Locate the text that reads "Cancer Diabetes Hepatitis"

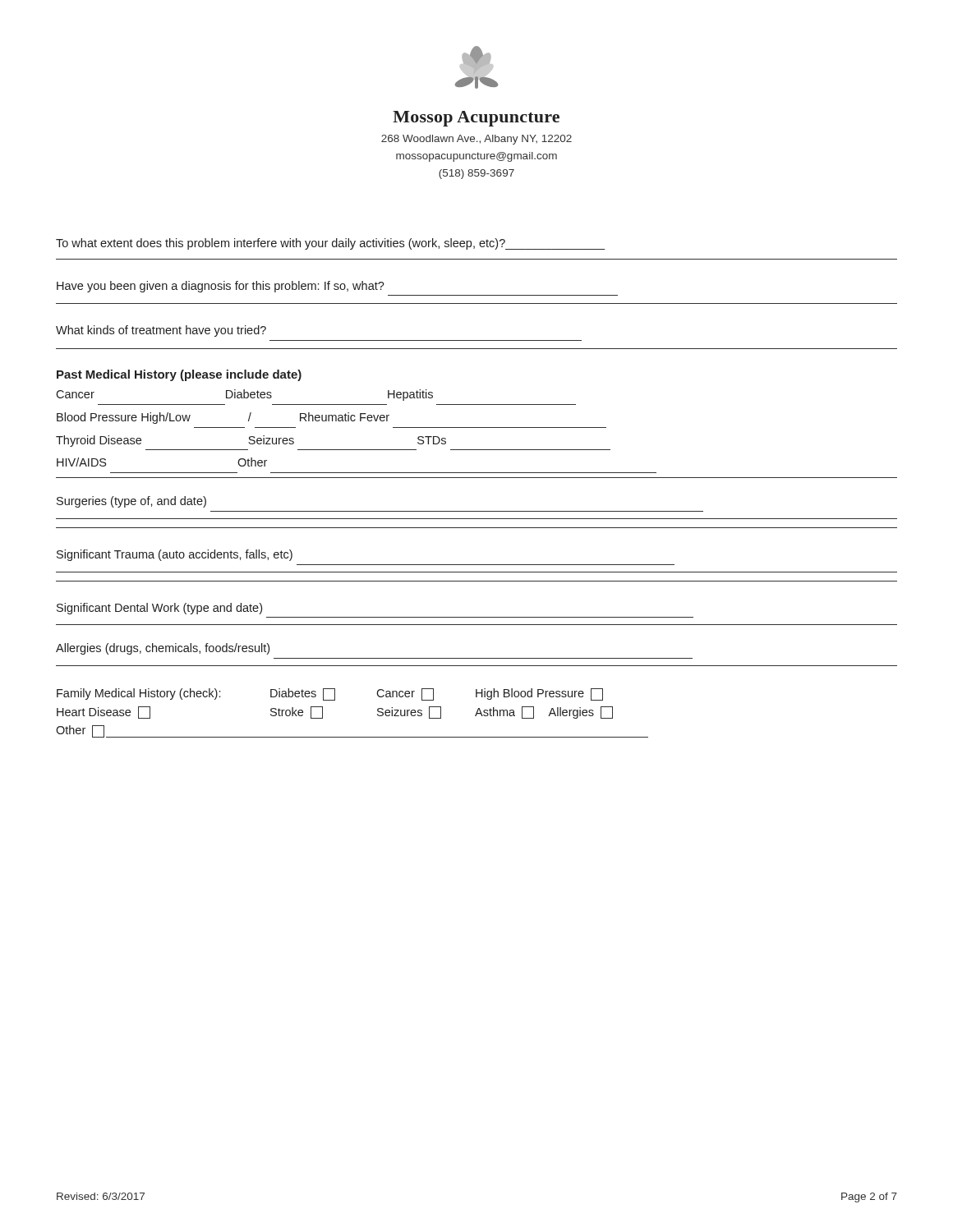(316, 395)
